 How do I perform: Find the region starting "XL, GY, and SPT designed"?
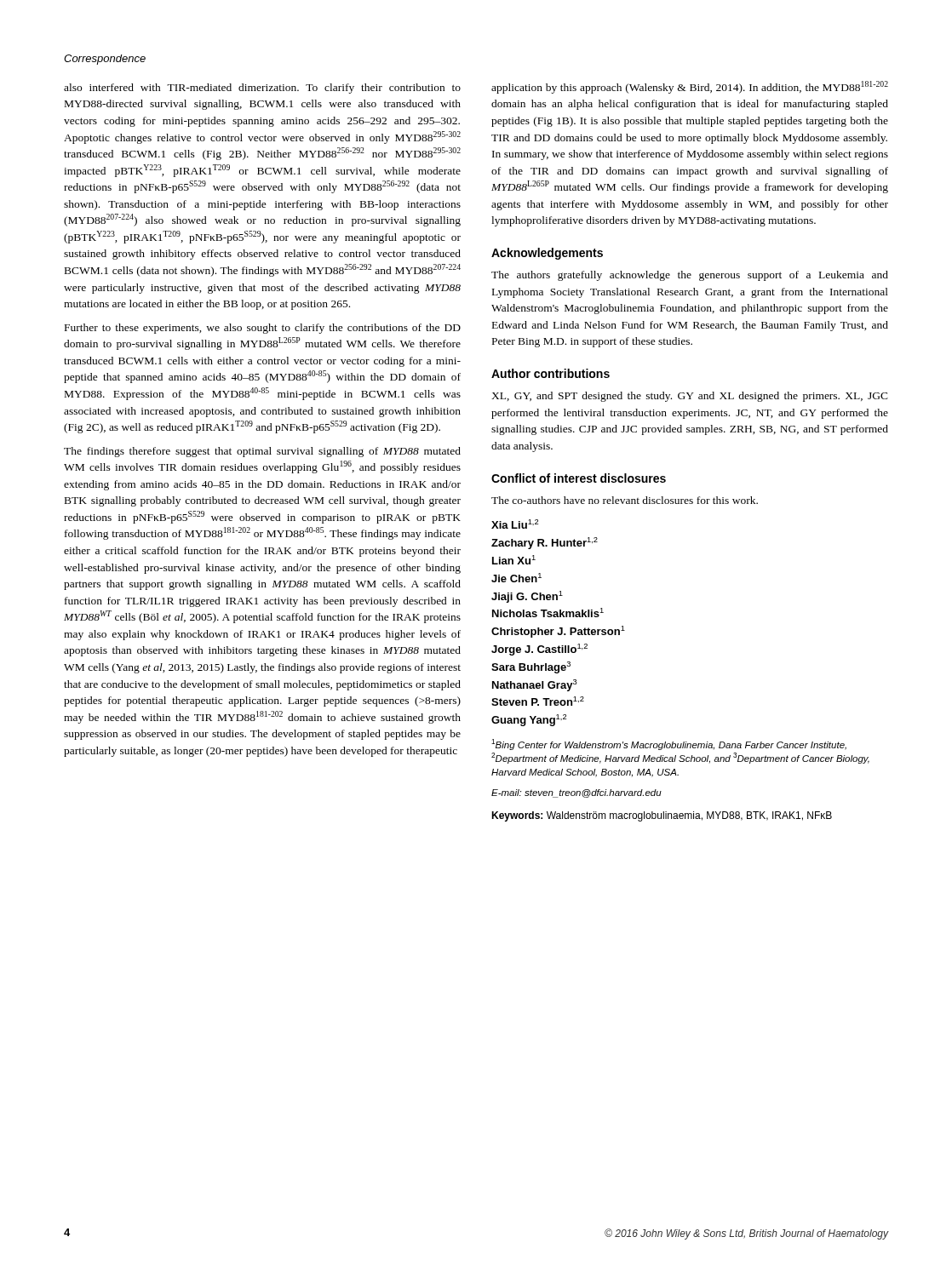690,421
